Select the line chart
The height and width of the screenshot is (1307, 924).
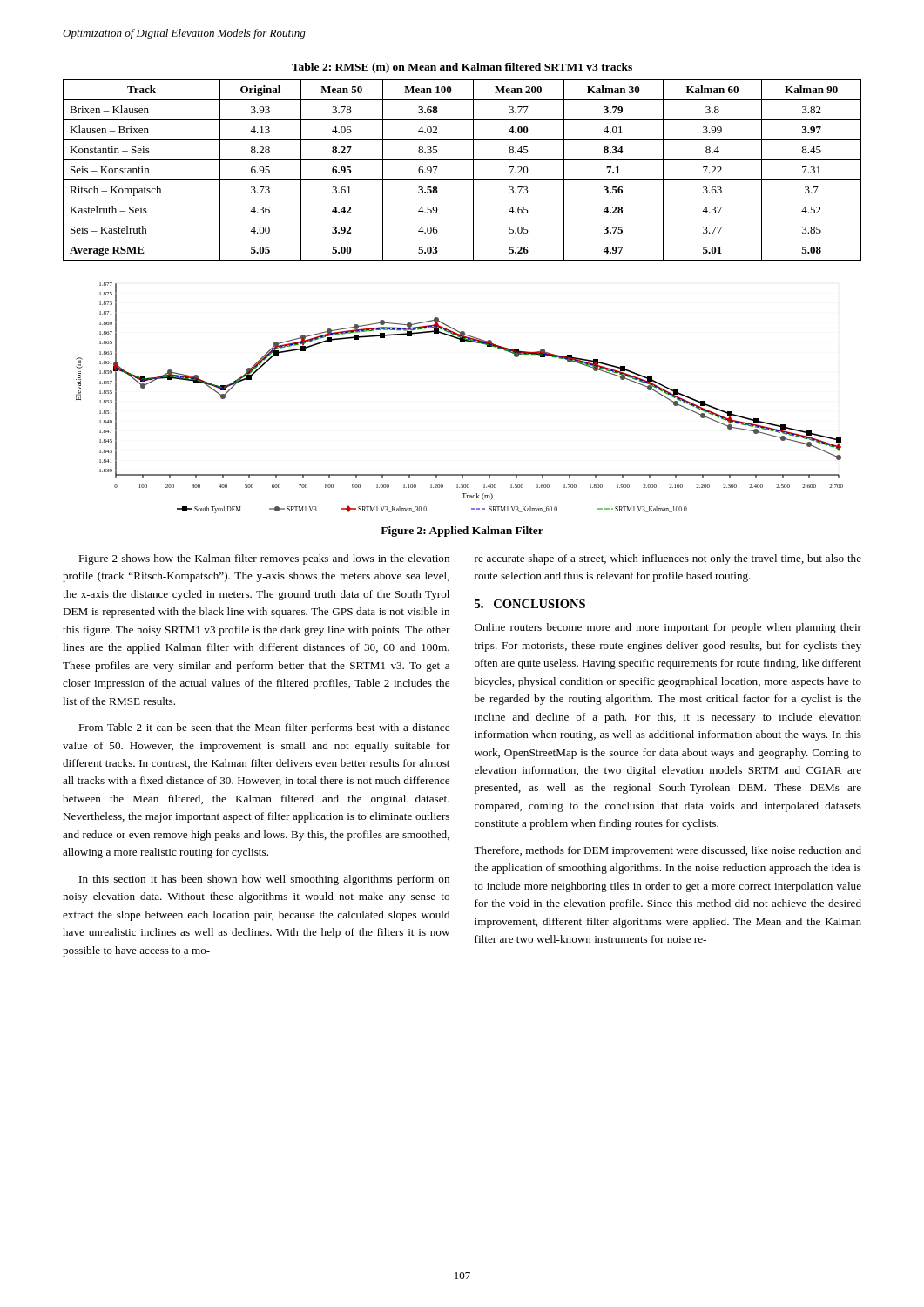point(462,396)
